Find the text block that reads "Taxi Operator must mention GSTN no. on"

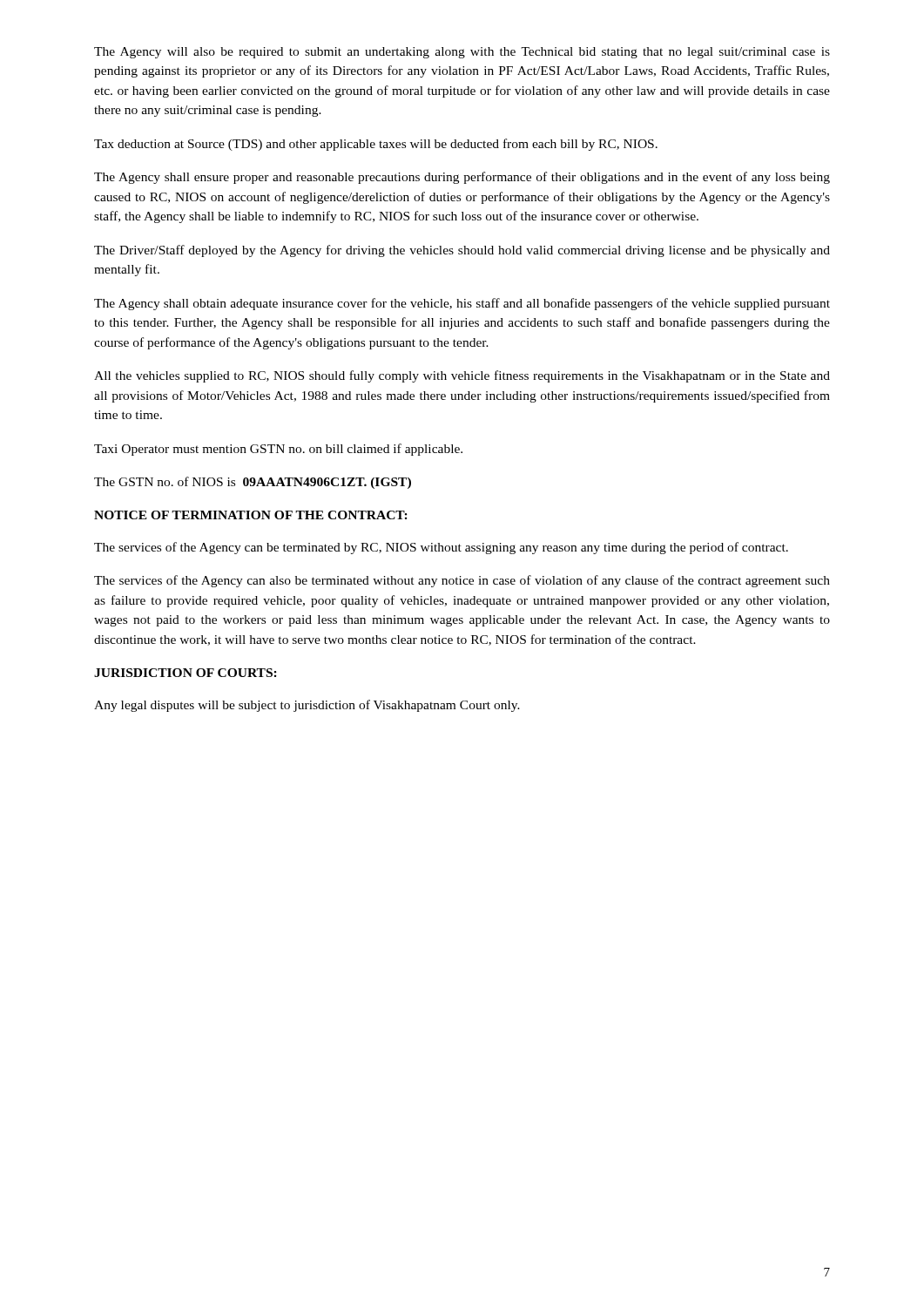(x=279, y=448)
